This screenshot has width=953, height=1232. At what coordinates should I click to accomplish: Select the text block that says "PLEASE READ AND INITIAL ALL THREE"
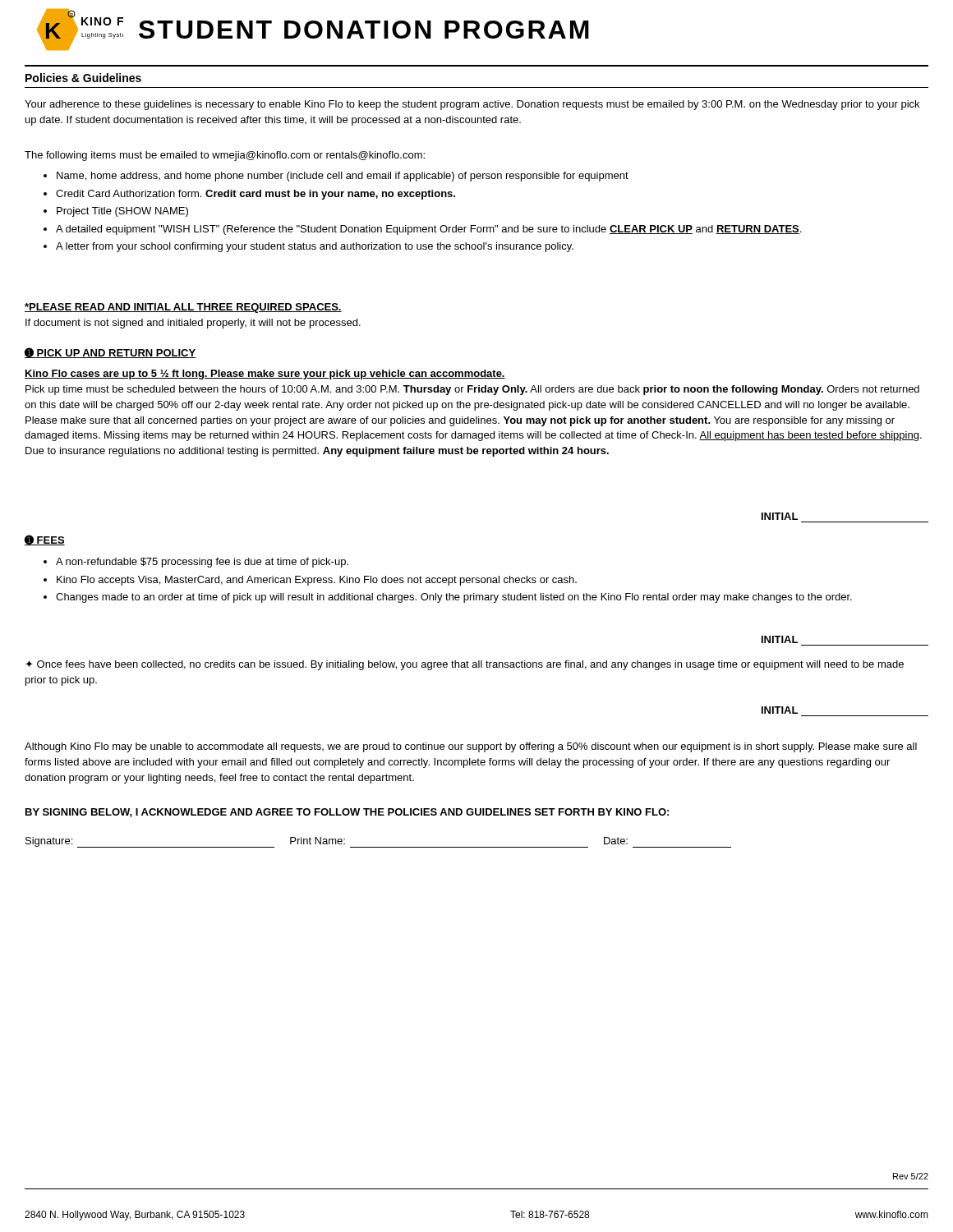pyautogui.click(x=193, y=315)
